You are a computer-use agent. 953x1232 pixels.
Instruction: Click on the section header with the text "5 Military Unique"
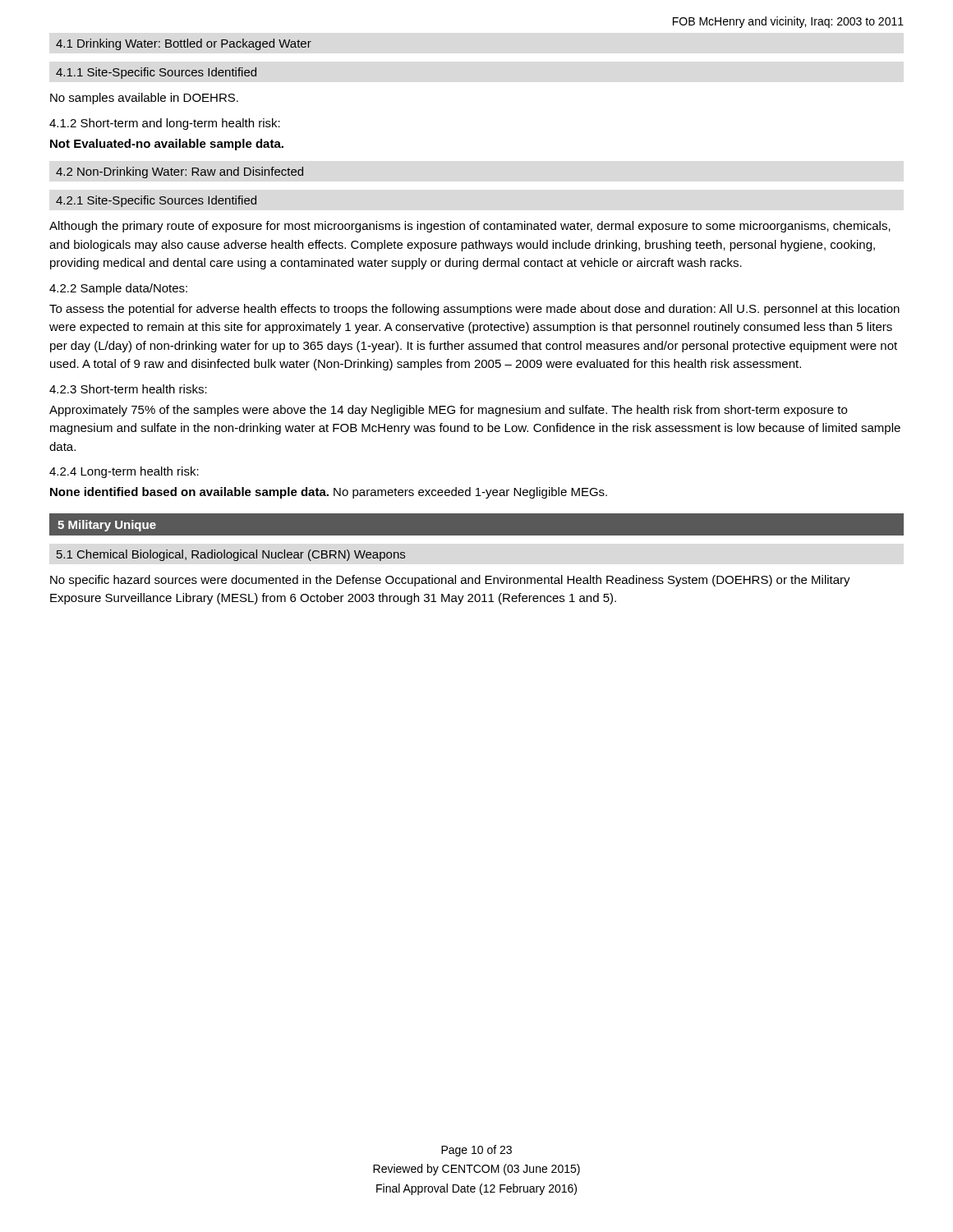(x=107, y=524)
